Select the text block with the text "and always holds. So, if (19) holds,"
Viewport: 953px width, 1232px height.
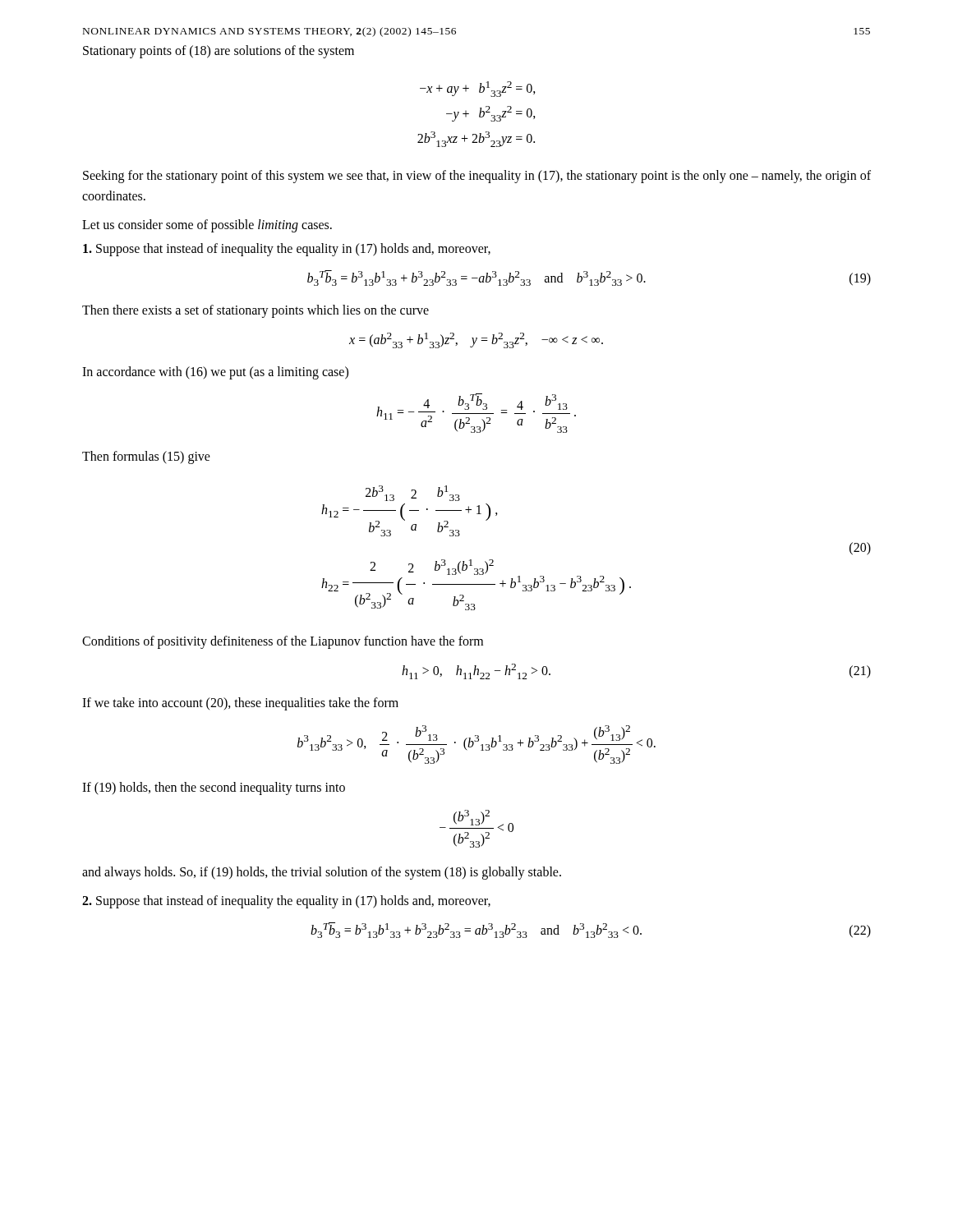pyautogui.click(x=476, y=873)
